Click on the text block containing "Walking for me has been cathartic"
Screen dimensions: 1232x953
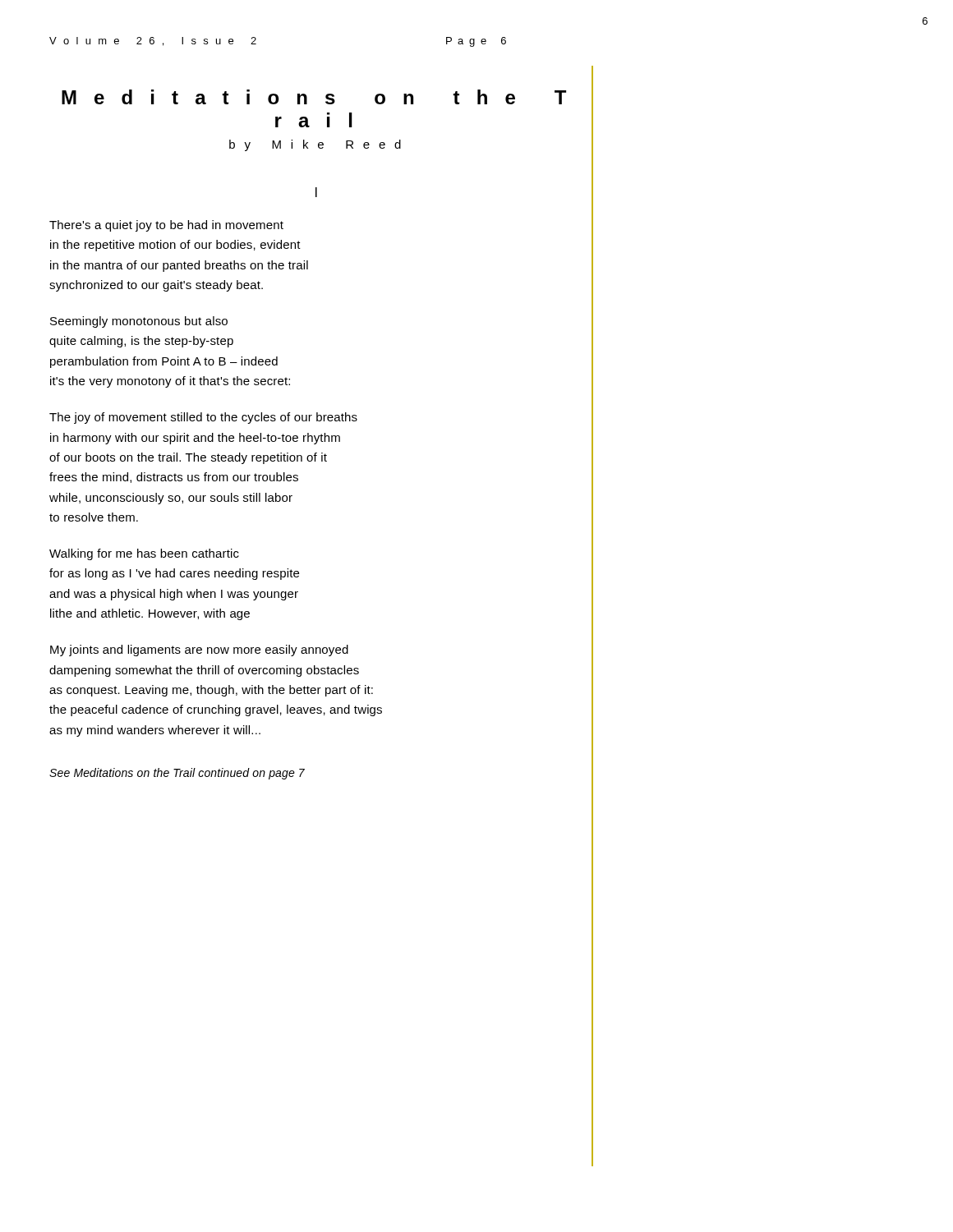click(x=175, y=583)
